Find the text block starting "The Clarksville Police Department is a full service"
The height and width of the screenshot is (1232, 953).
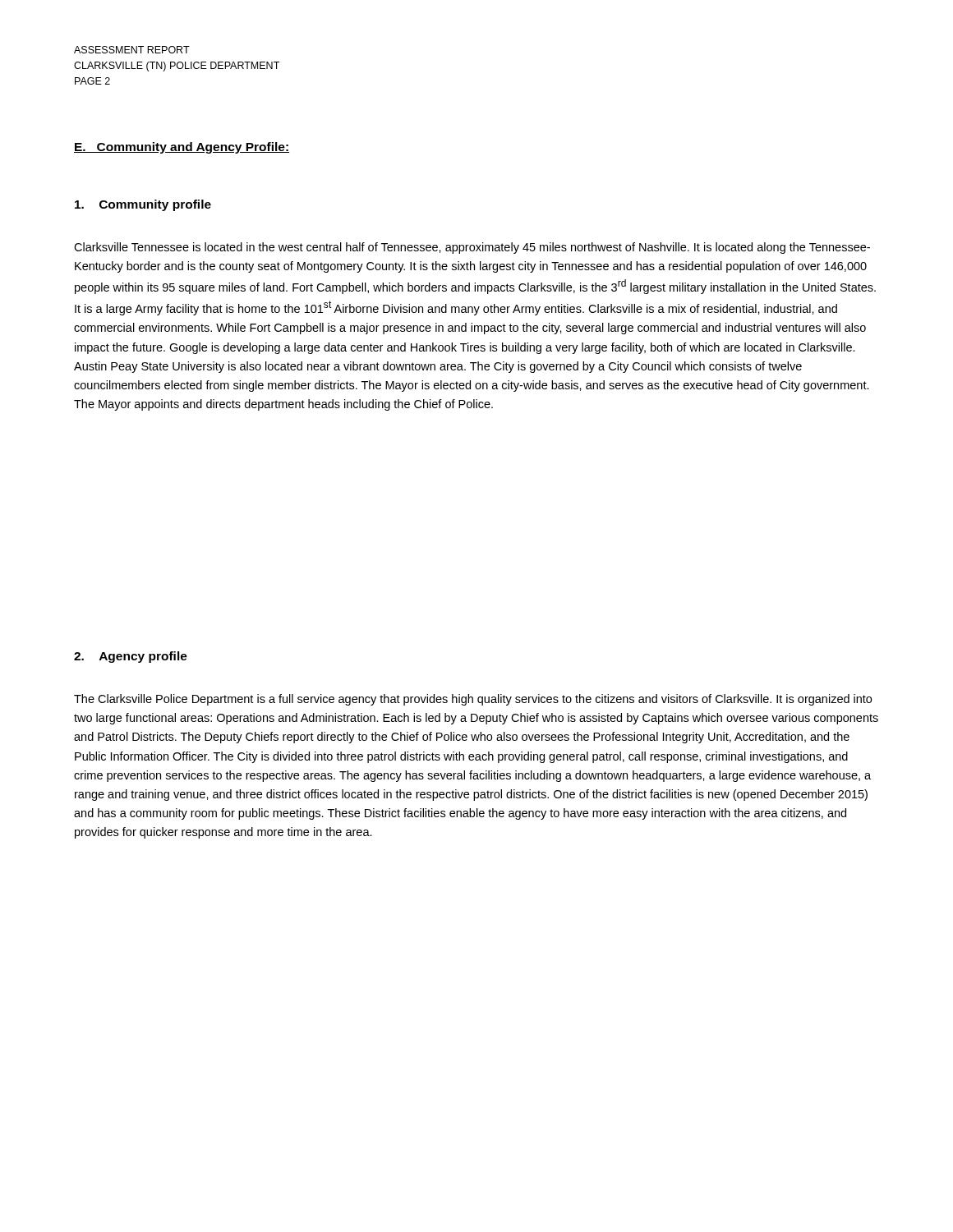point(476,766)
